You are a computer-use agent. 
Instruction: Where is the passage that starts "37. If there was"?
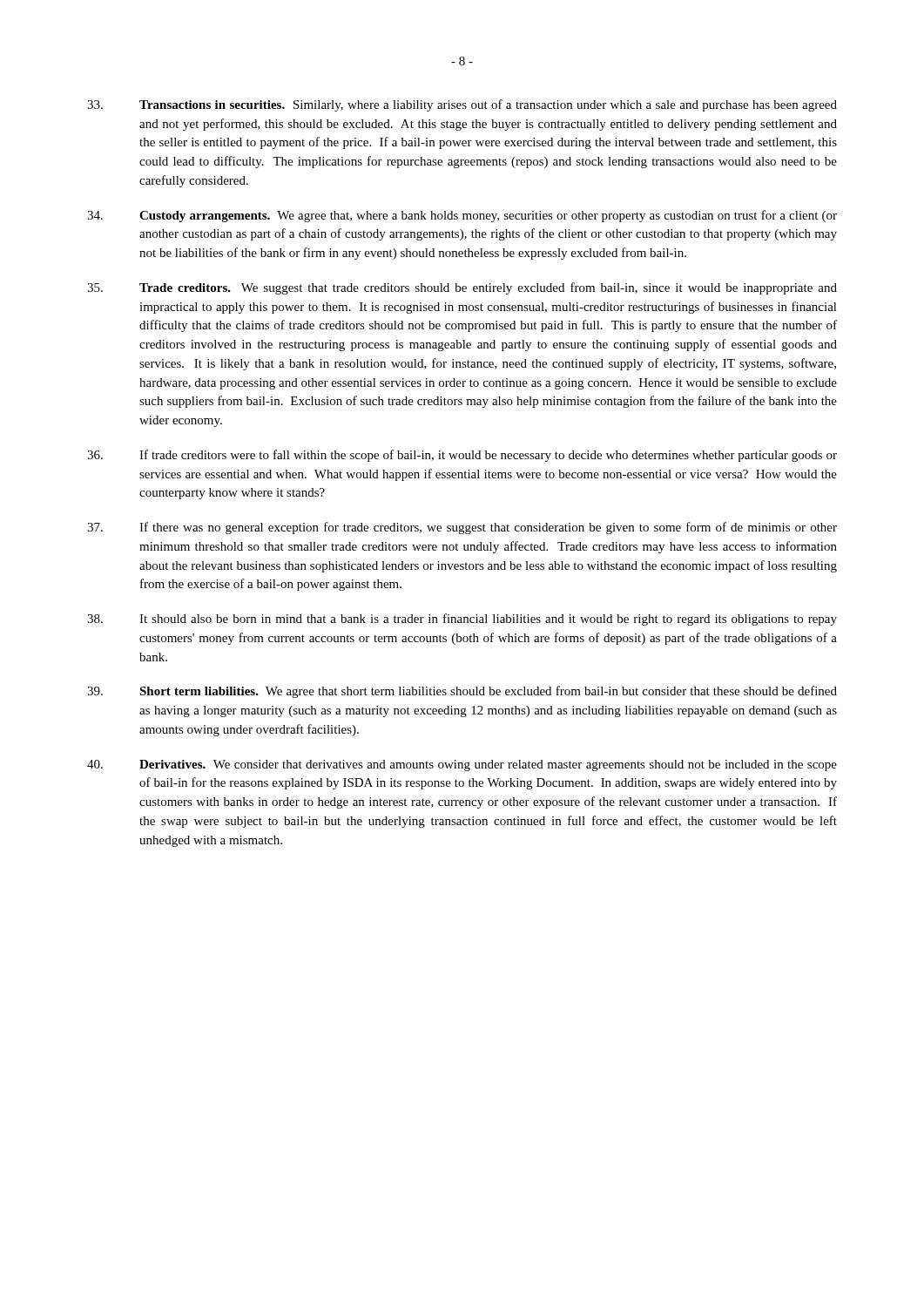click(x=462, y=556)
